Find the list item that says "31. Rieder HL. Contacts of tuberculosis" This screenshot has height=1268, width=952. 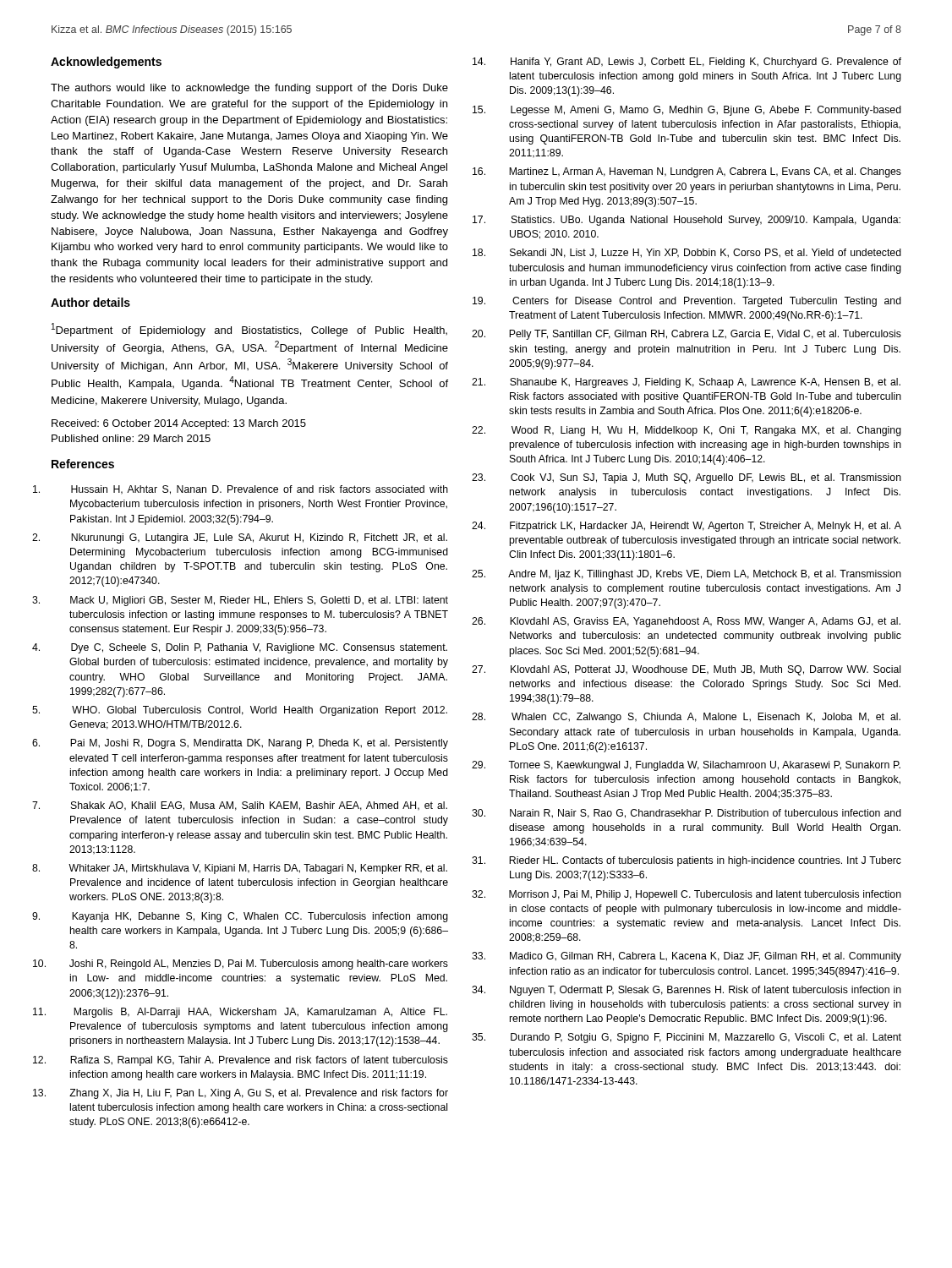696,868
